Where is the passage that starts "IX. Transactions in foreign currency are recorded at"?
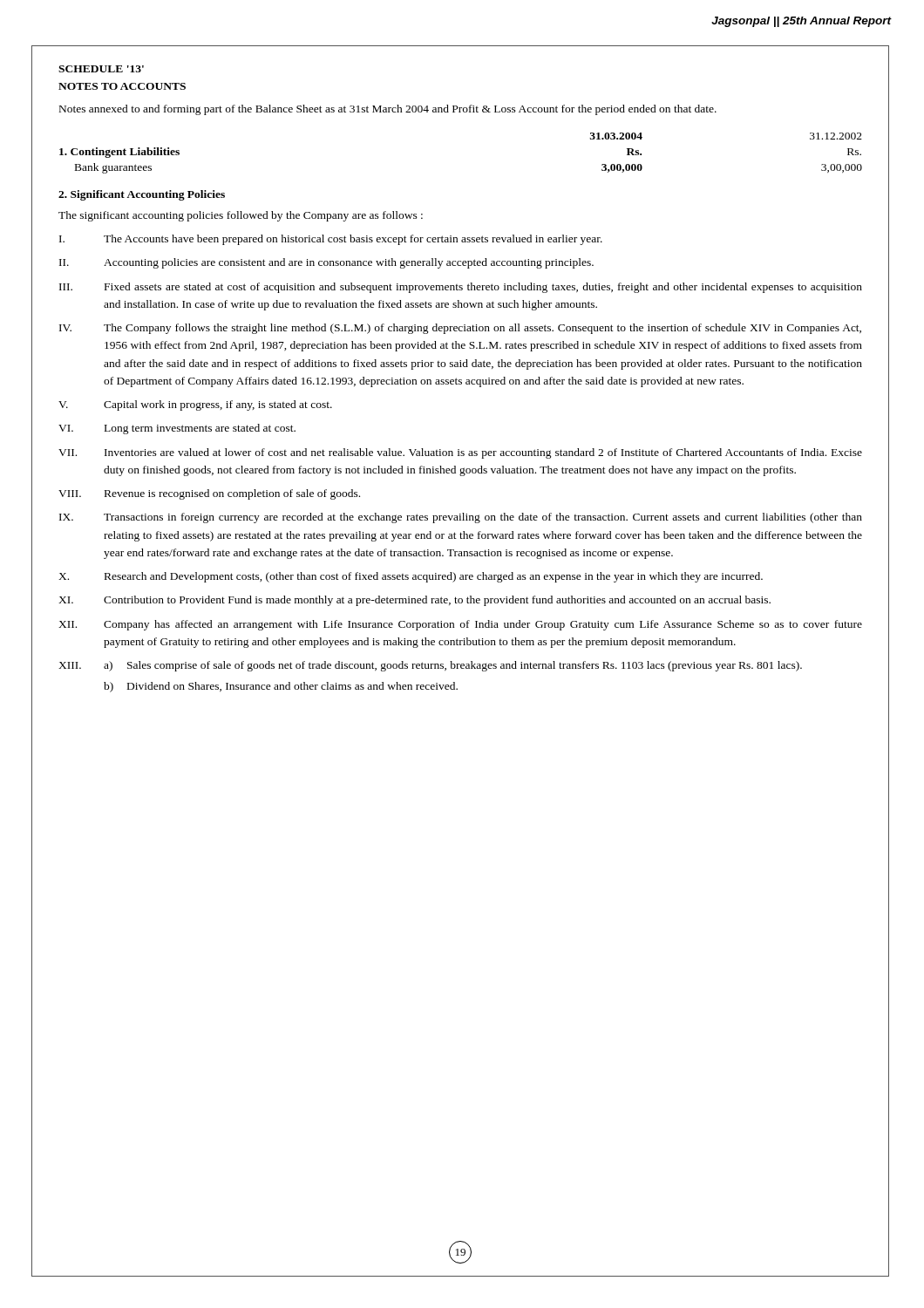924x1308 pixels. click(x=460, y=535)
